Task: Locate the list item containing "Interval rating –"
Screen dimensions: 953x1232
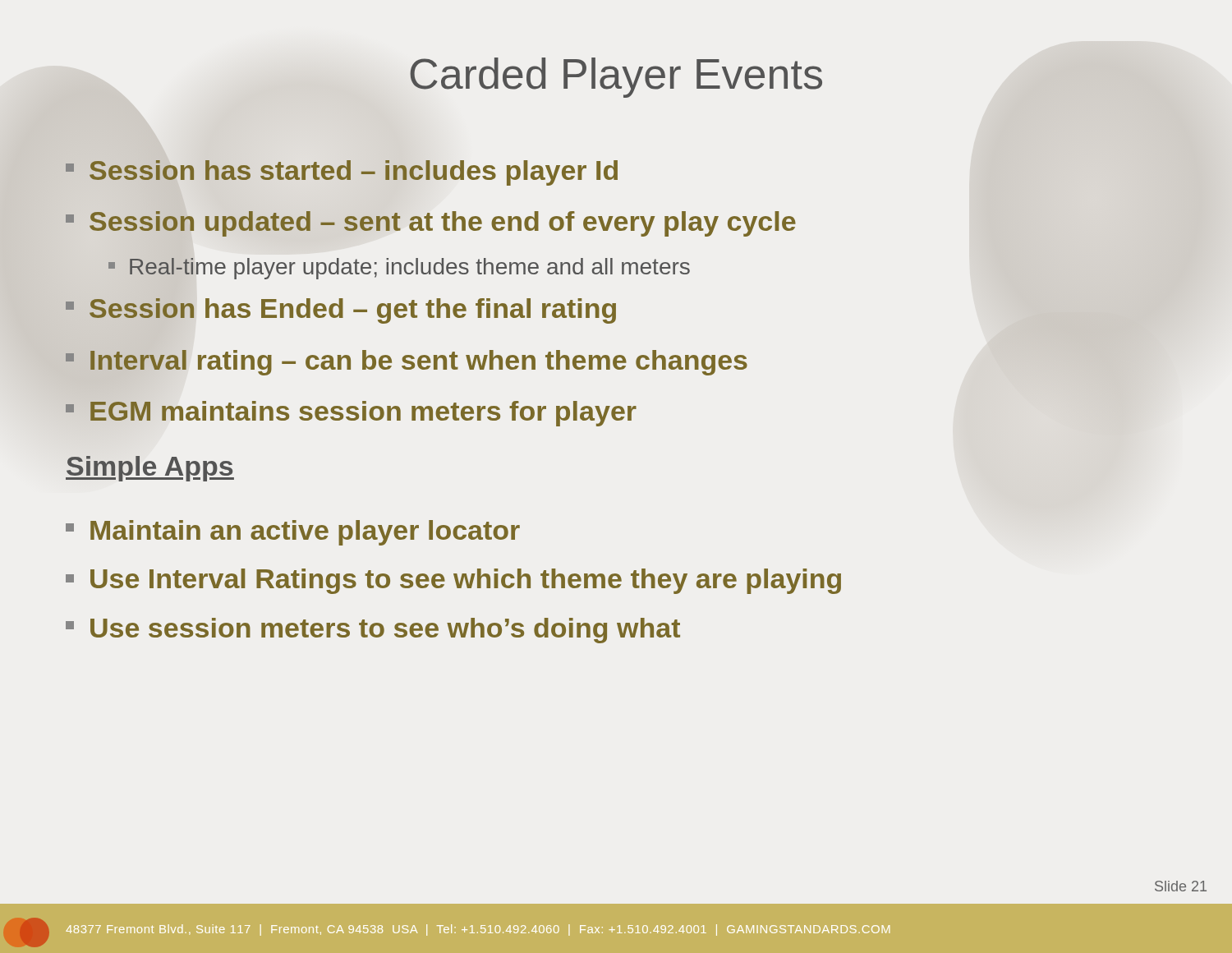Action: (x=407, y=360)
